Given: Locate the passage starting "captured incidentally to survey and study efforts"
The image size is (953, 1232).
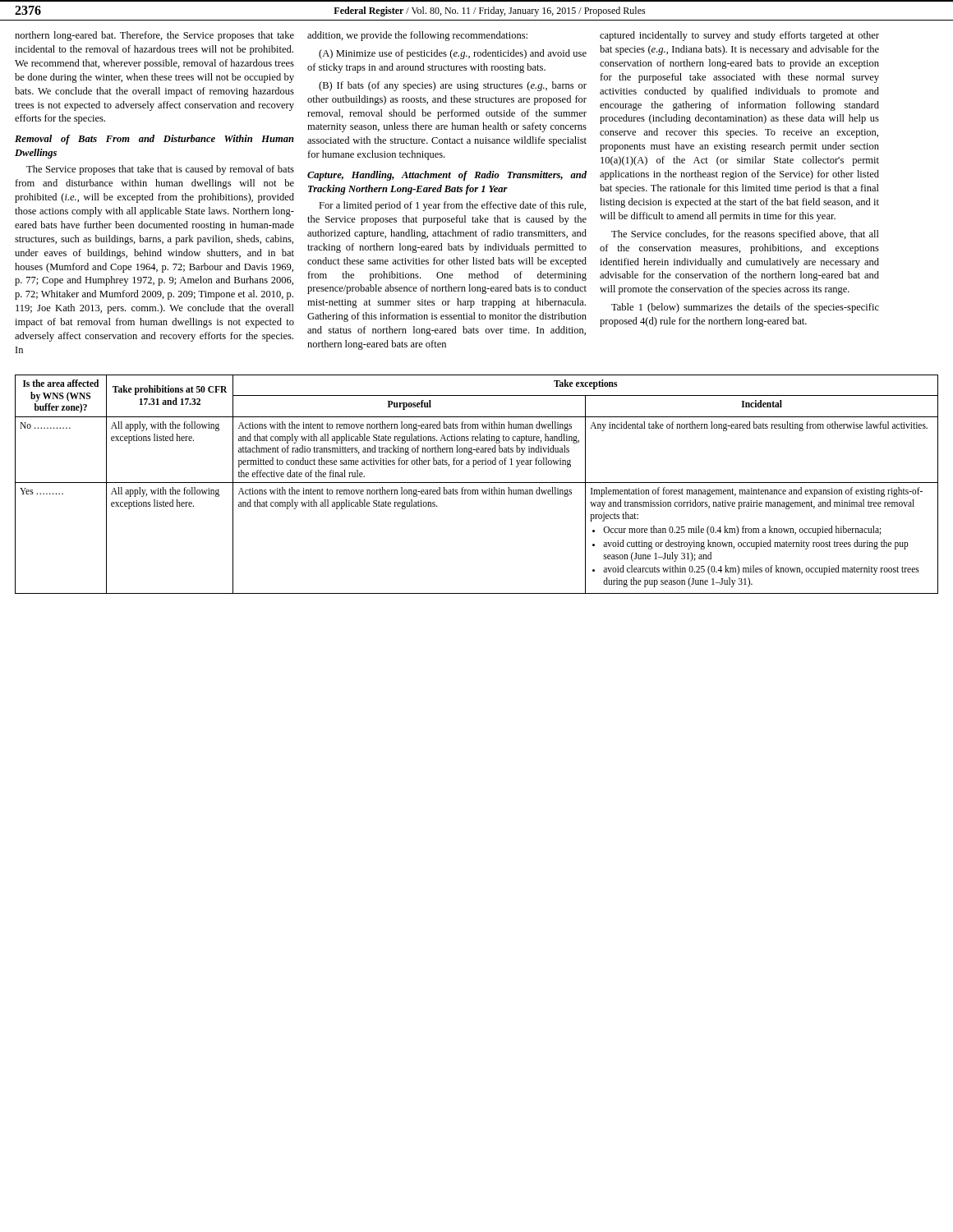Looking at the screenshot, I should tap(739, 179).
